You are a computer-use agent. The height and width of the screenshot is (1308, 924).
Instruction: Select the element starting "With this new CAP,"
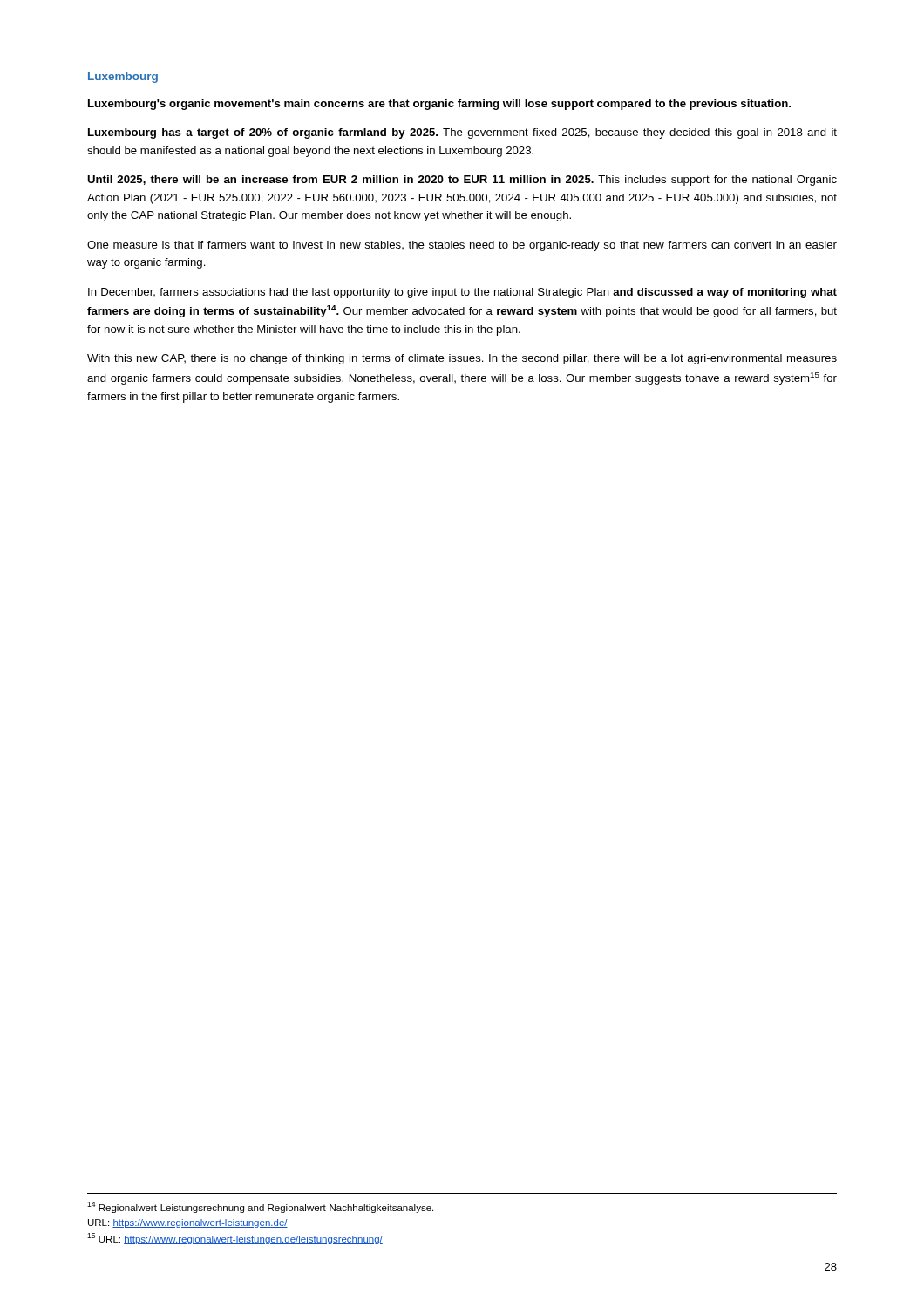(462, 377)
